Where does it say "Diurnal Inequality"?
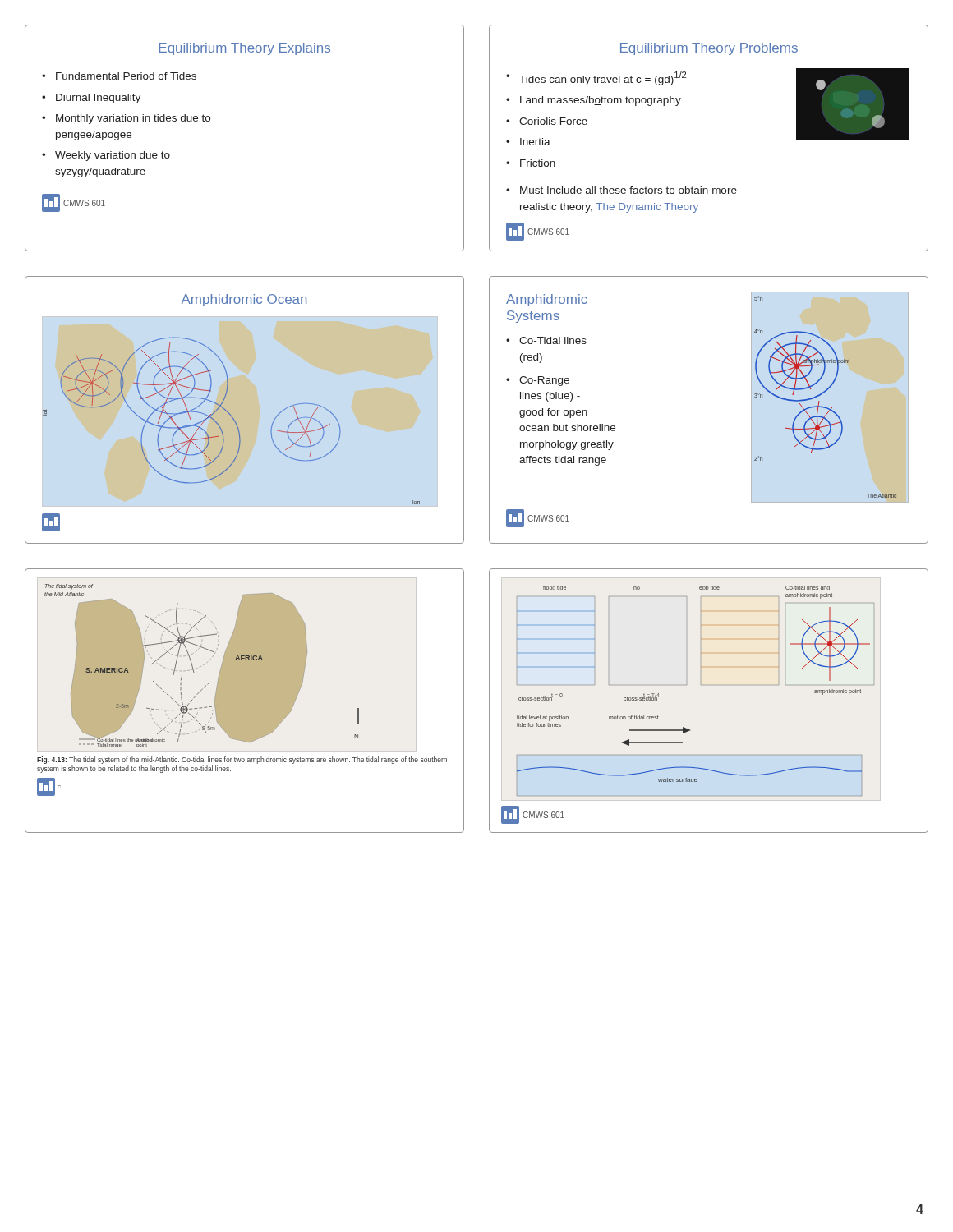 [98, 97]
